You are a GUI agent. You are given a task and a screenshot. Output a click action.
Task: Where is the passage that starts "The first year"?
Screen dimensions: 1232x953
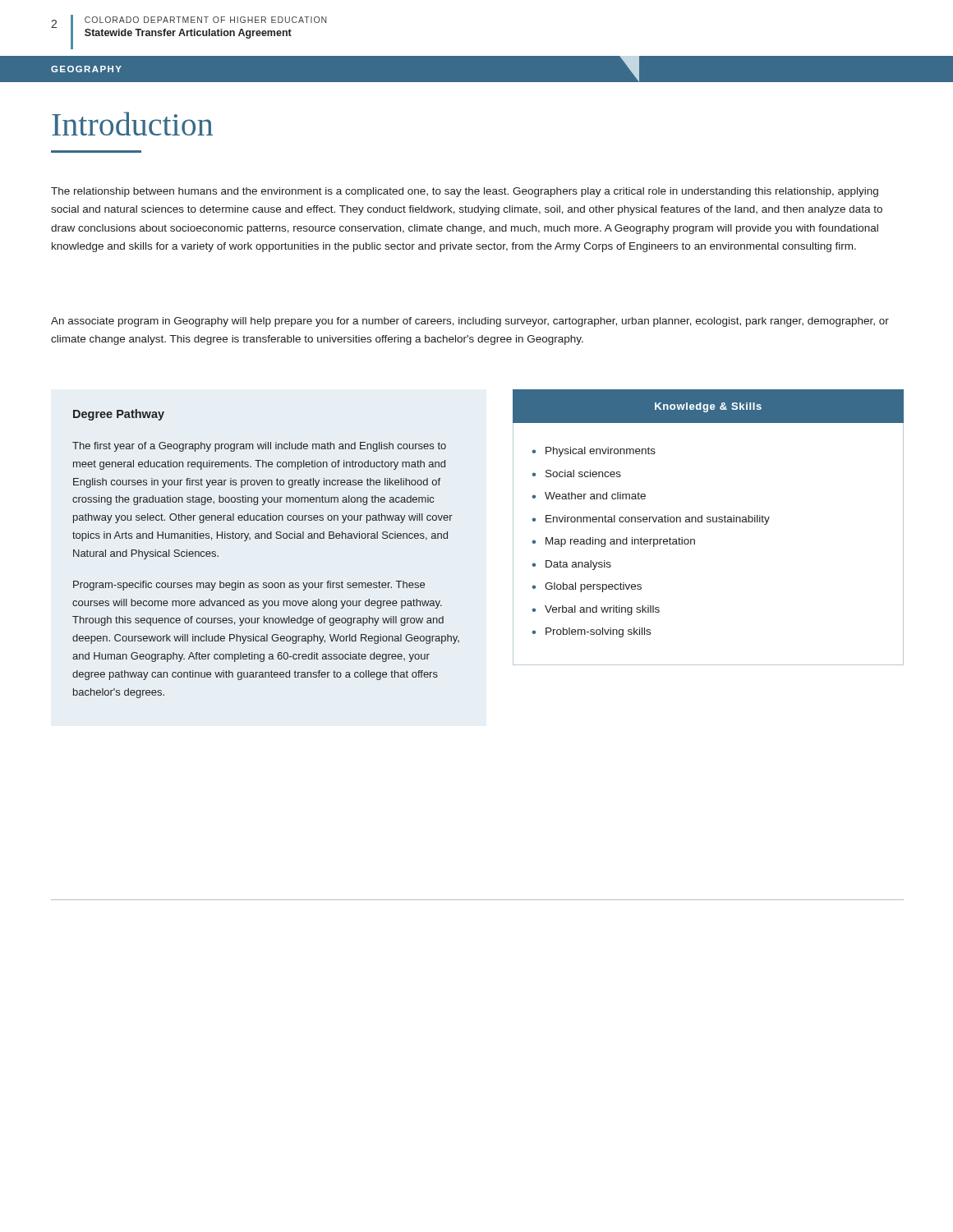(262, 499)
